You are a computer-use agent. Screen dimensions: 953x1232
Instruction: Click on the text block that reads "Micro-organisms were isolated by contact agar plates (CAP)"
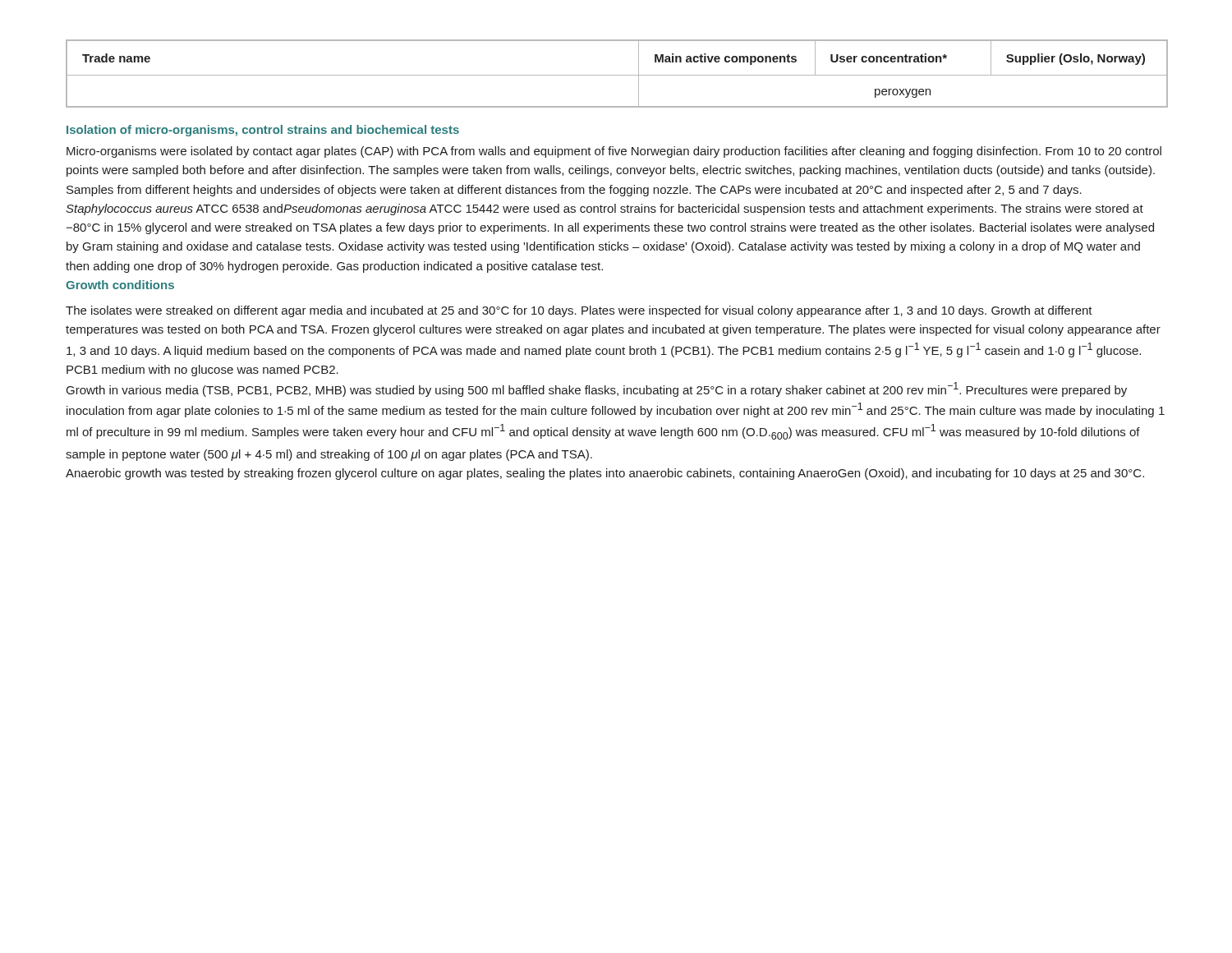[614, 218]
